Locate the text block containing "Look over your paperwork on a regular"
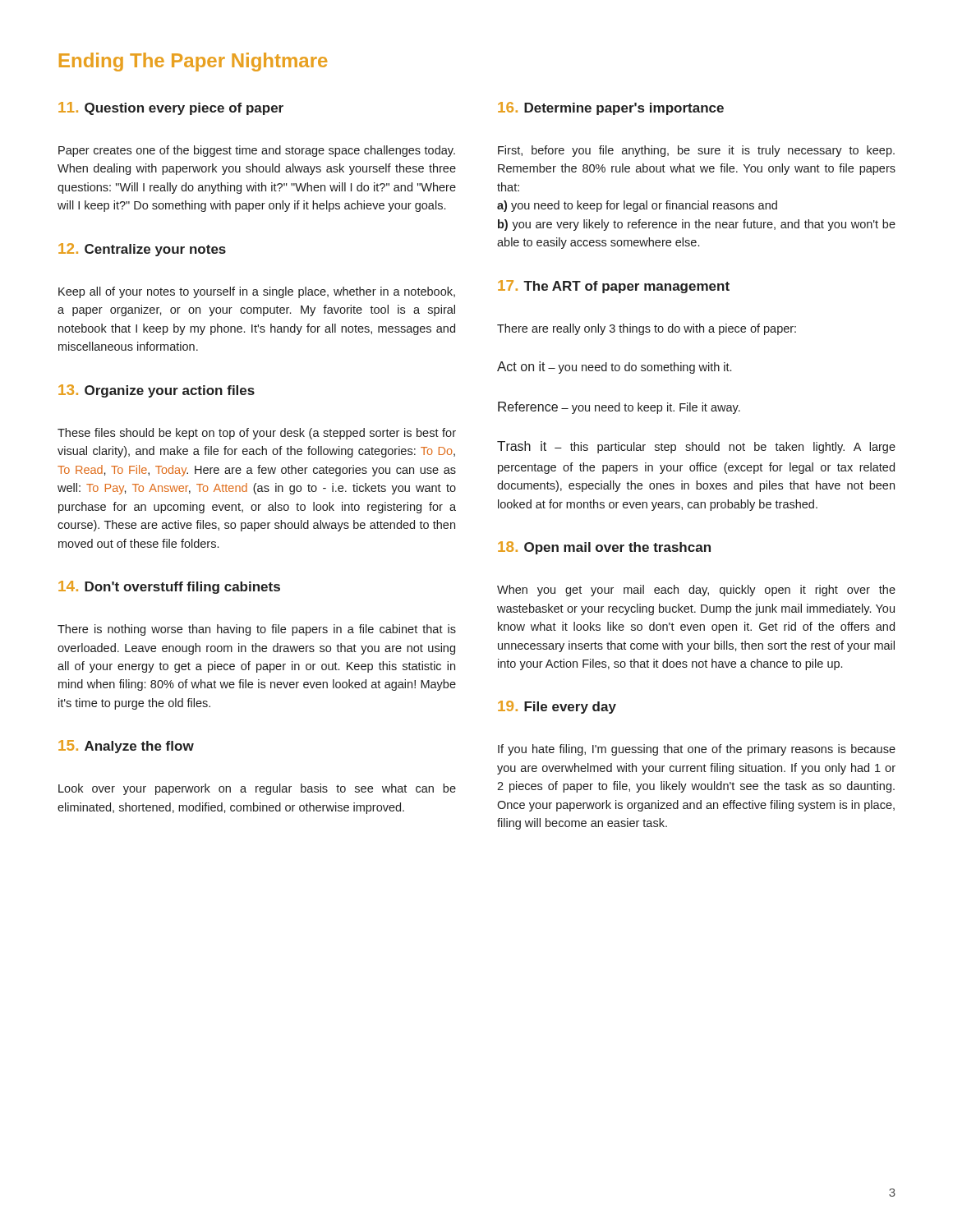This screenshot has height=1232, width=953. [257, 798]
